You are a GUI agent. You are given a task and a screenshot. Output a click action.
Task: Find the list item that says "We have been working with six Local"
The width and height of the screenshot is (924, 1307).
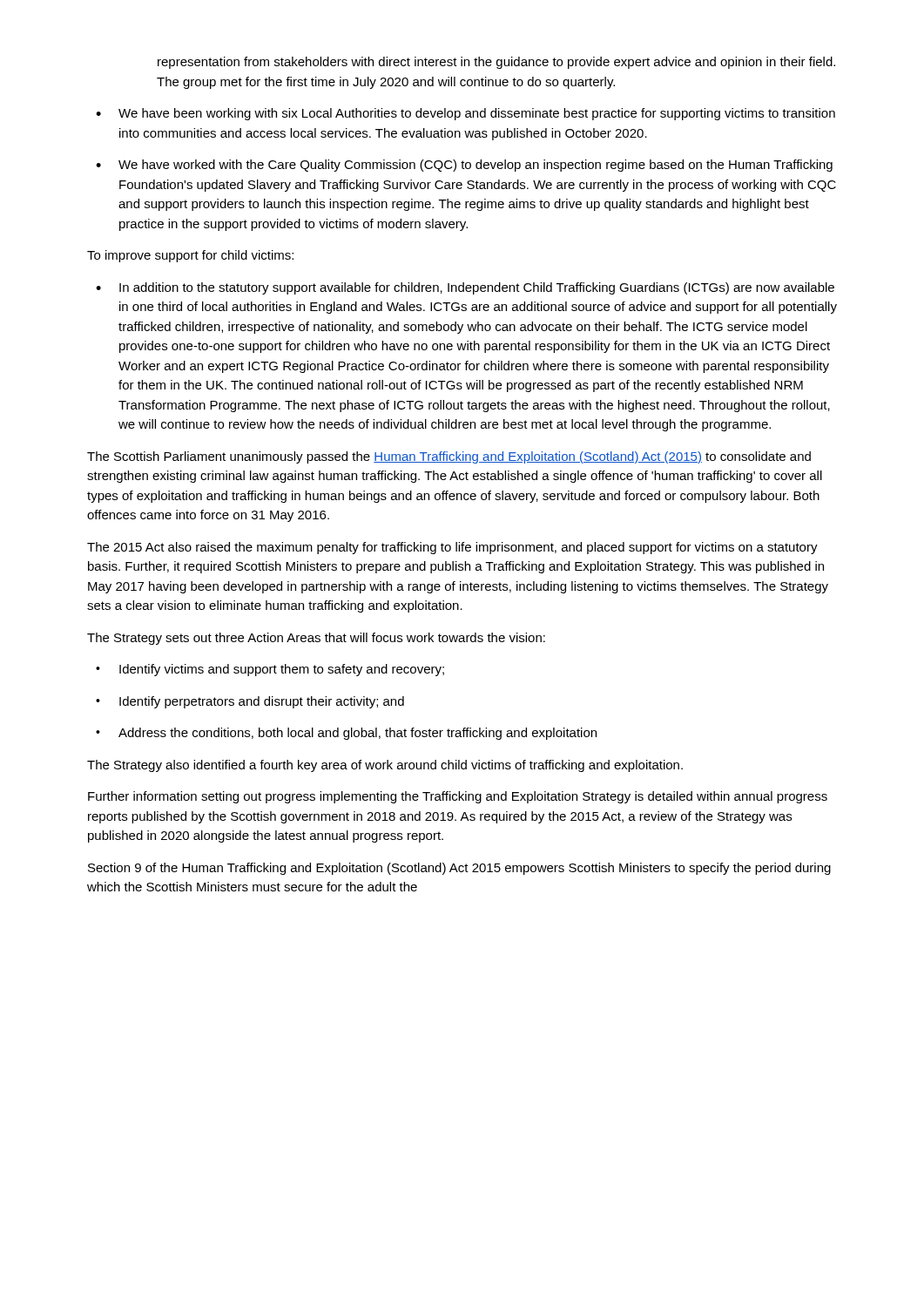[x=462, y=123]
